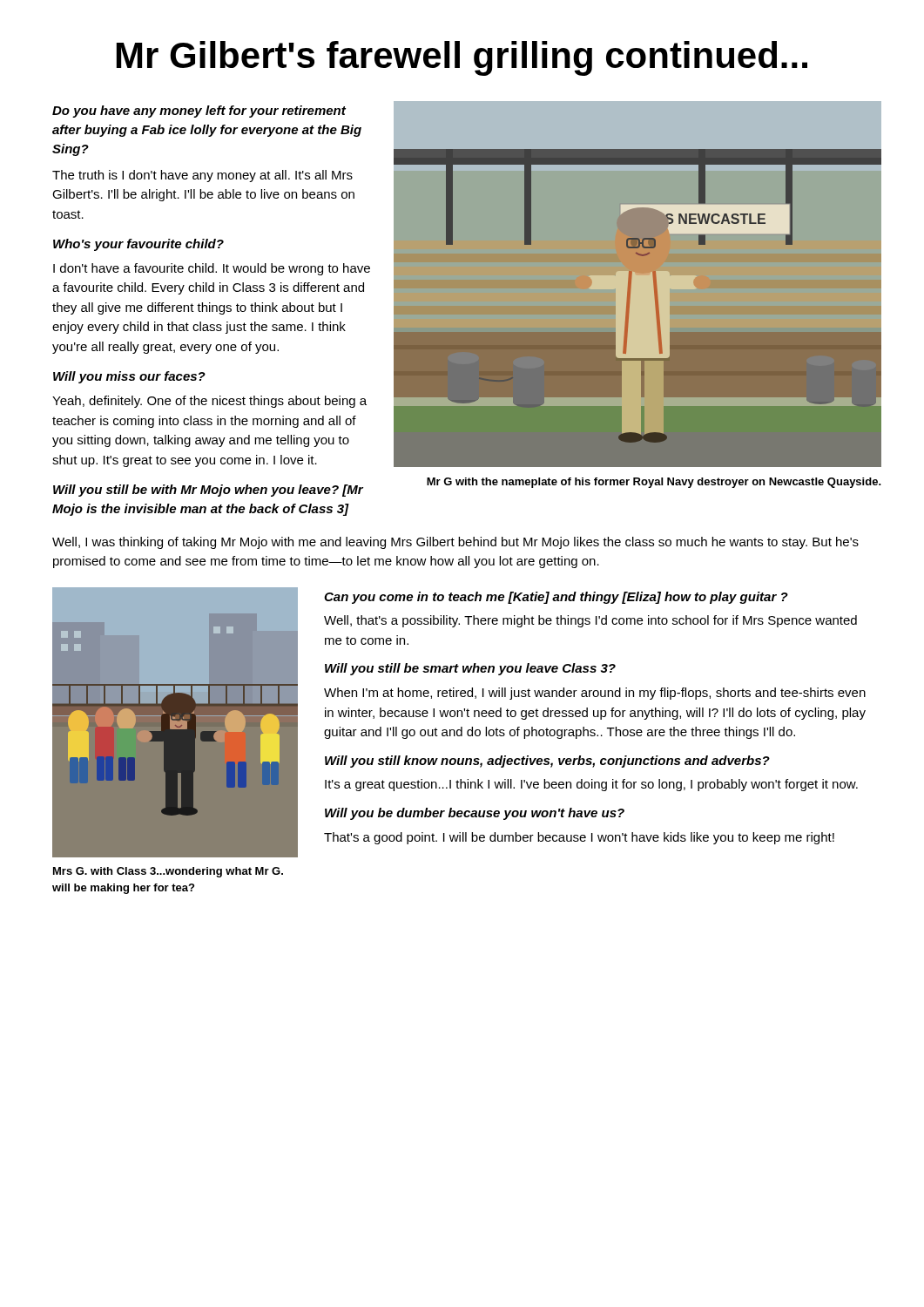Click the passage that begins "Can you come in to teach"
This screenshot has width=924, height=1307.
click(x=556, y=596)
